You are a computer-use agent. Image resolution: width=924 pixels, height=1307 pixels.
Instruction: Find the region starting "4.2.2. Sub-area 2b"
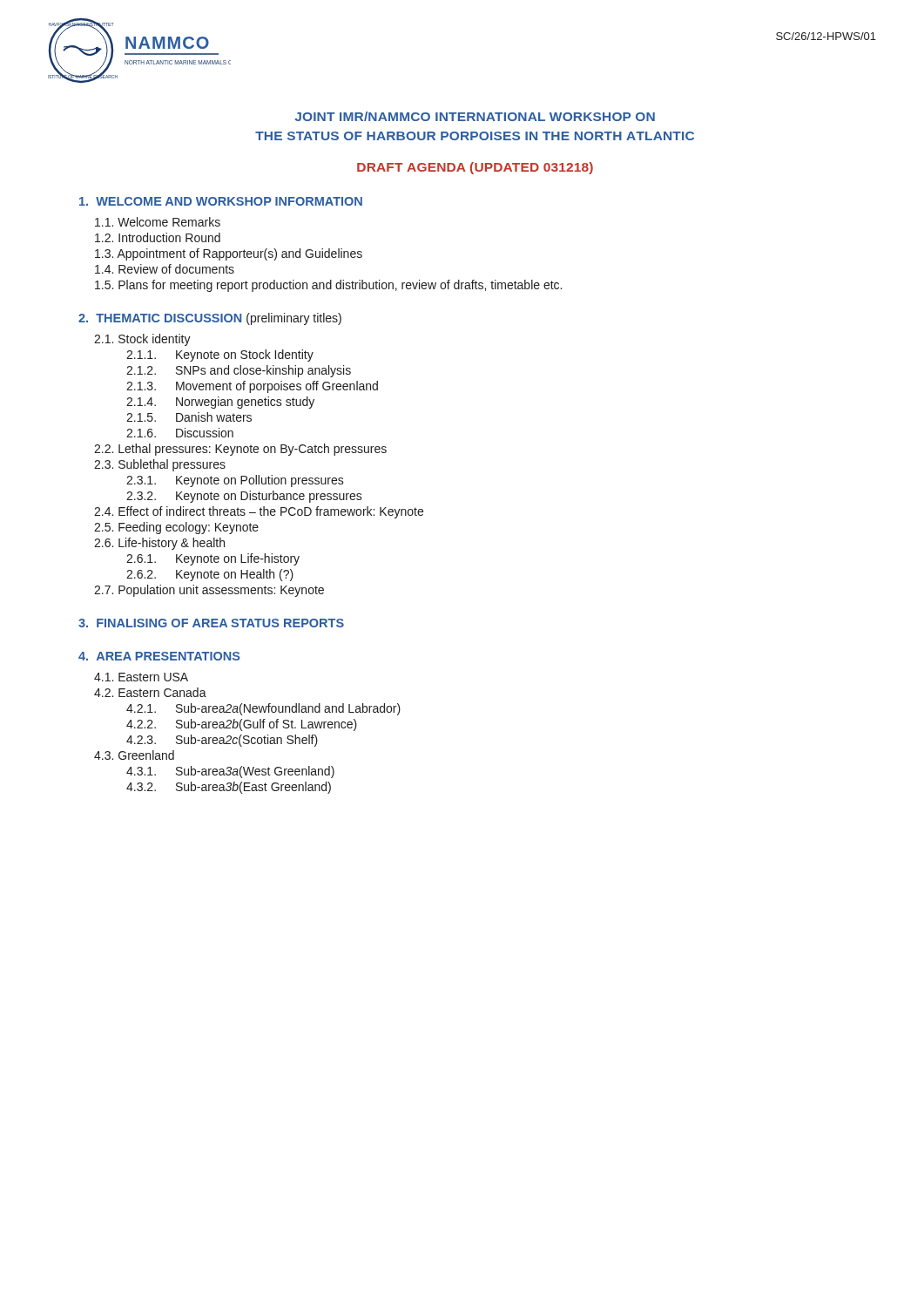point(242,724)
